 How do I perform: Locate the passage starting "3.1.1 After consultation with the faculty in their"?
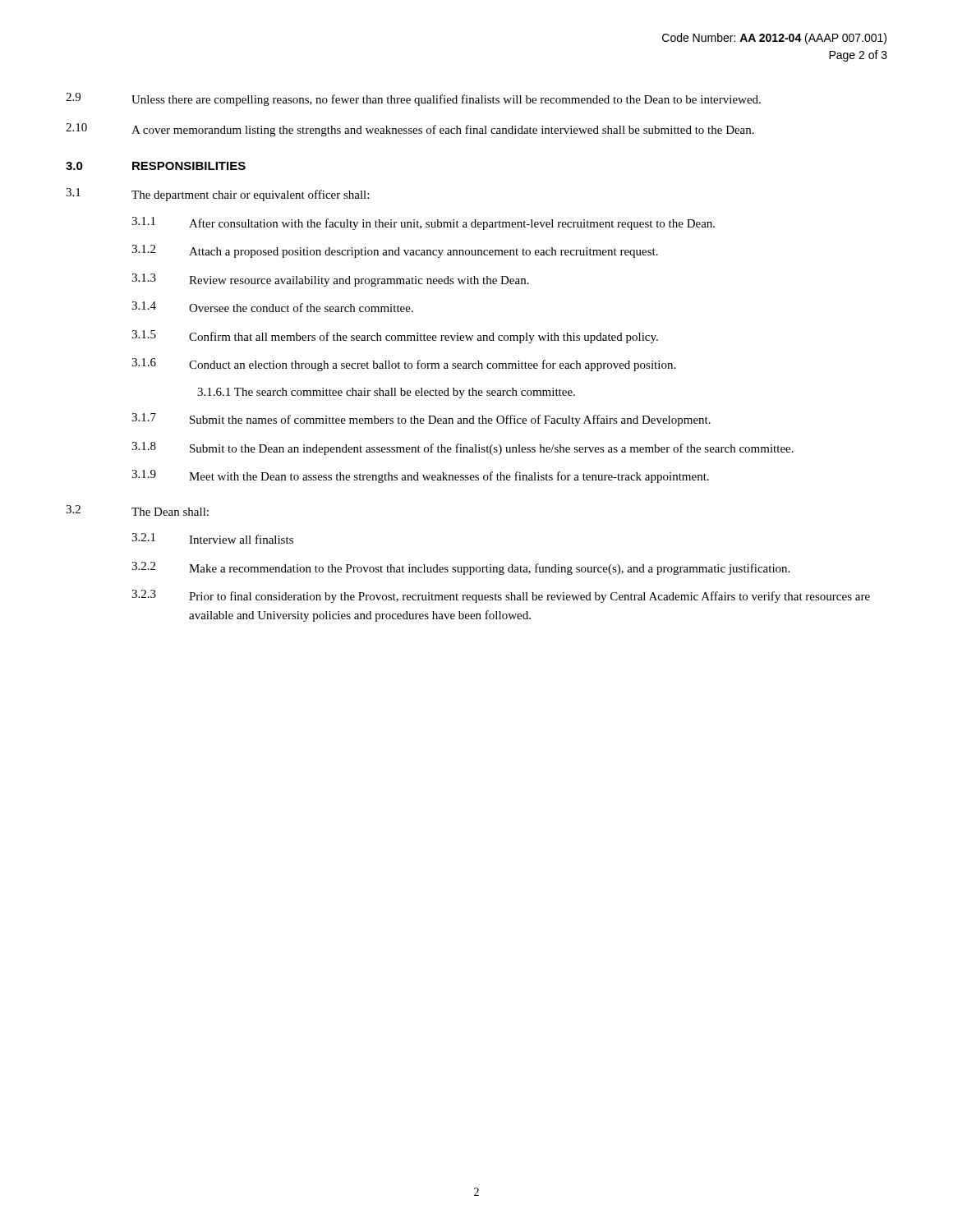click(509, 223)
